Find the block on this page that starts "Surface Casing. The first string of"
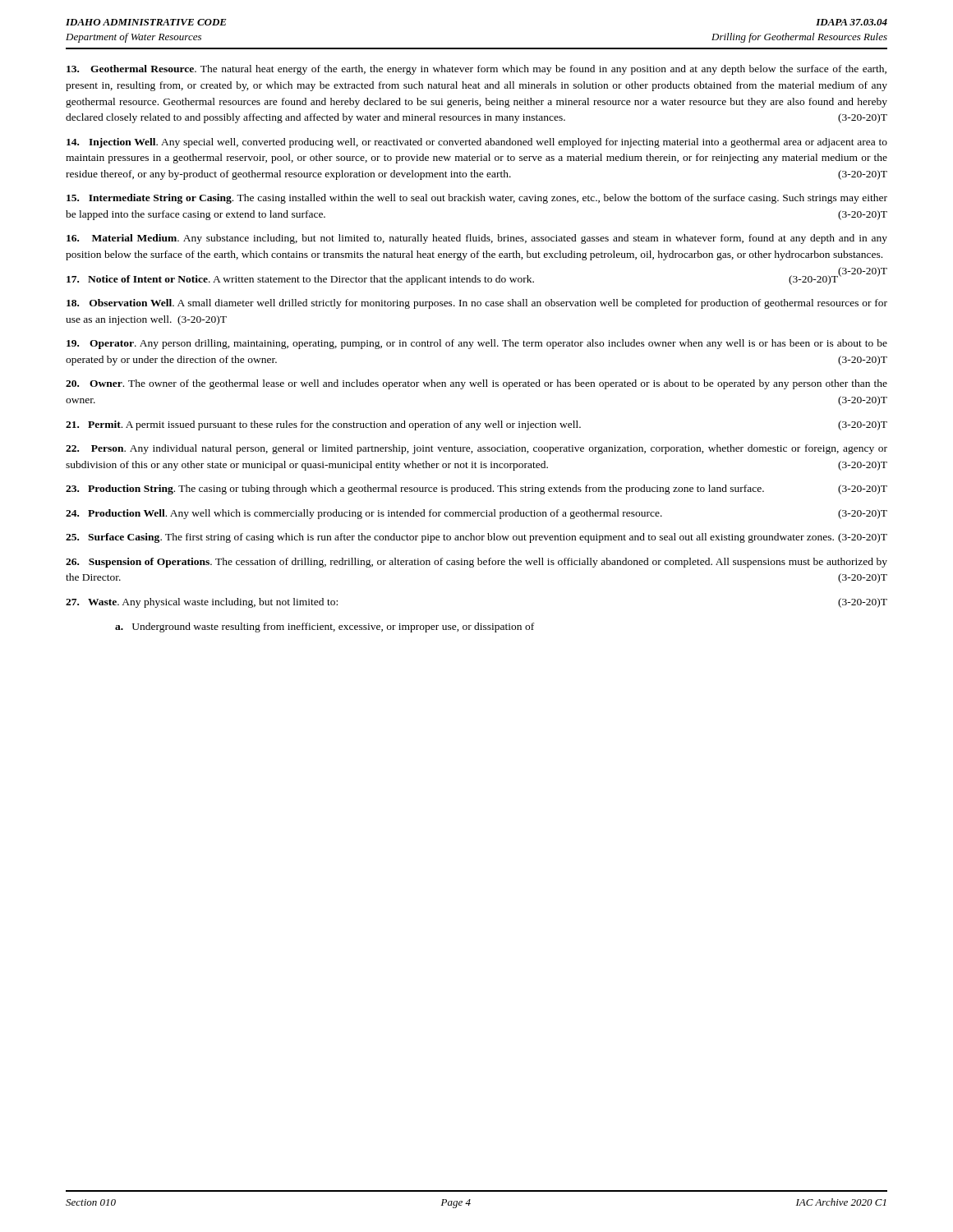Viewport: 953px width, 1232px height. point(476,537)
